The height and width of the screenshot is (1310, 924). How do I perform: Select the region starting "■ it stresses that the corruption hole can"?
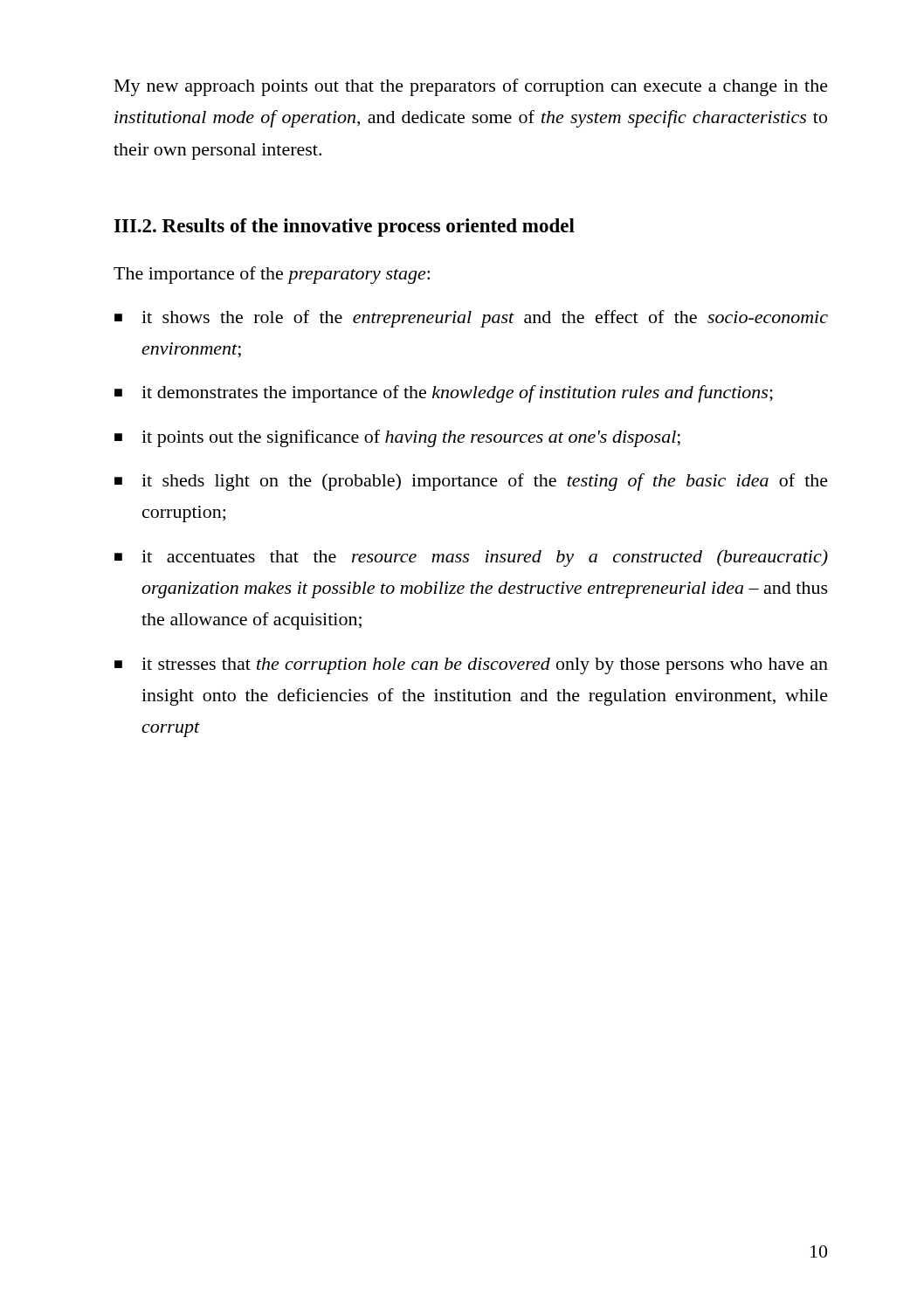(x=471, y=695)
